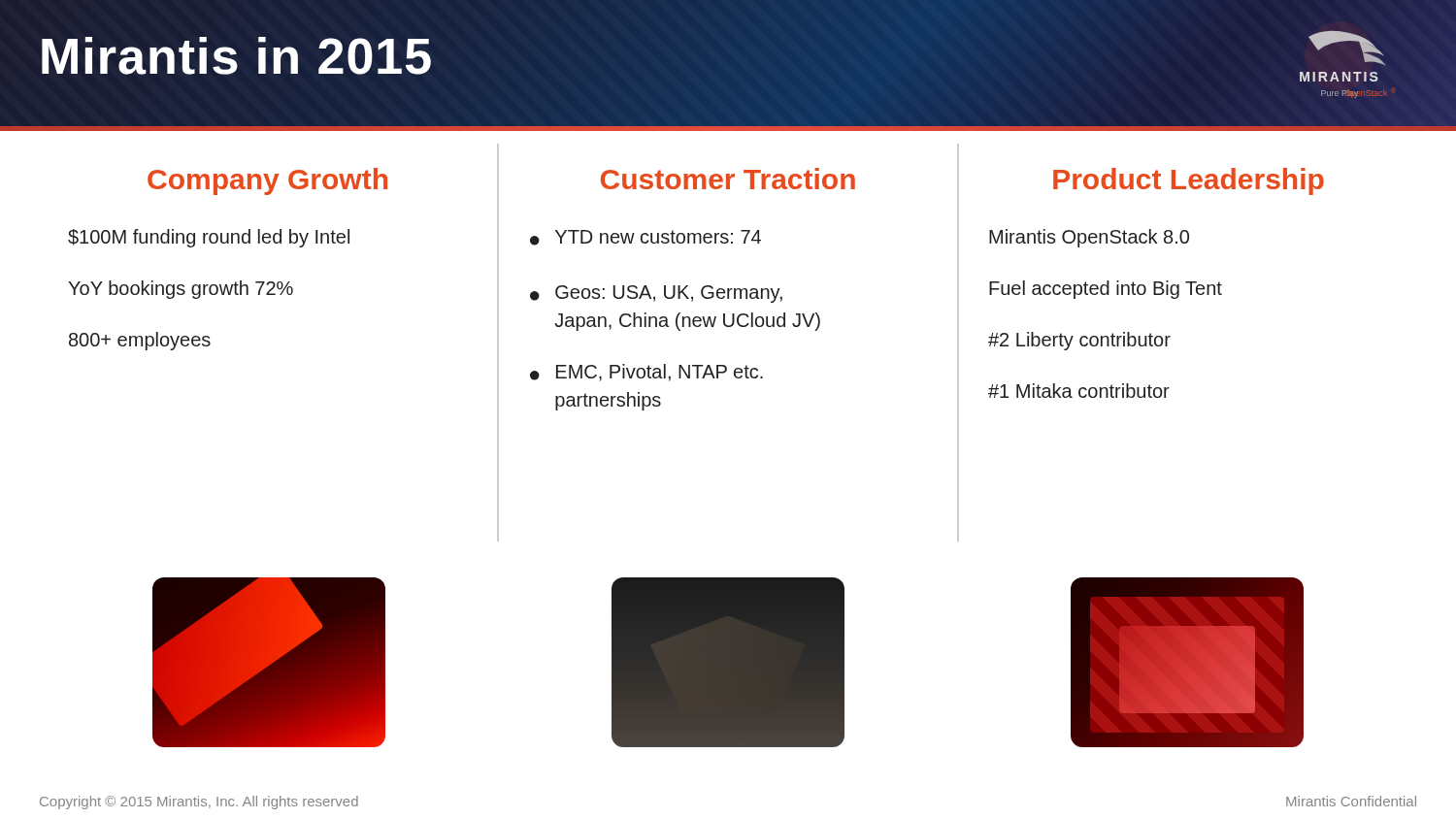Locate the block of text that opens with "● Geos: USA, UK, Germany,Japan, China"
1456x819 pixels.
[675, 307]
